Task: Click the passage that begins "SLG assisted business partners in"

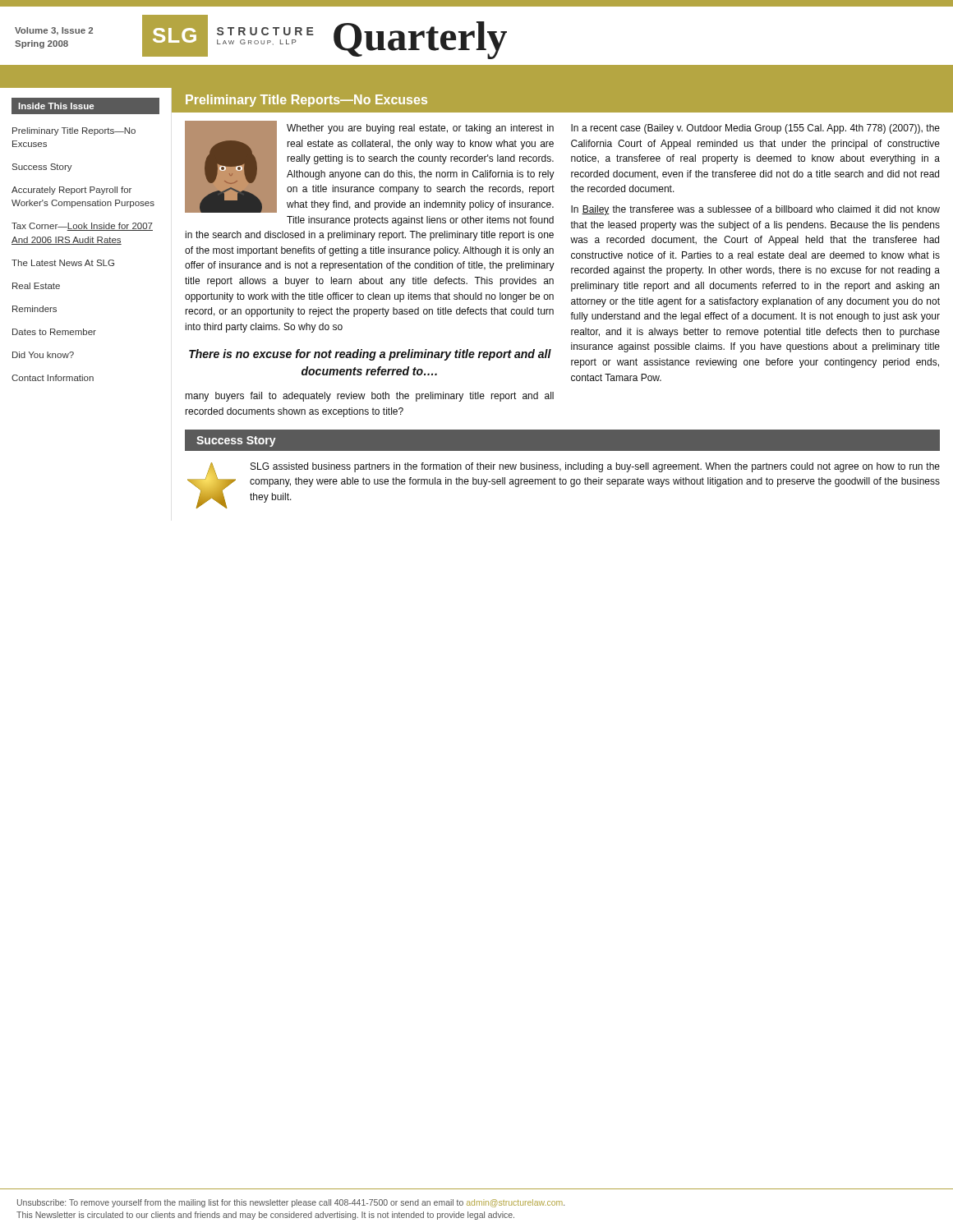Action: (595, 481)
